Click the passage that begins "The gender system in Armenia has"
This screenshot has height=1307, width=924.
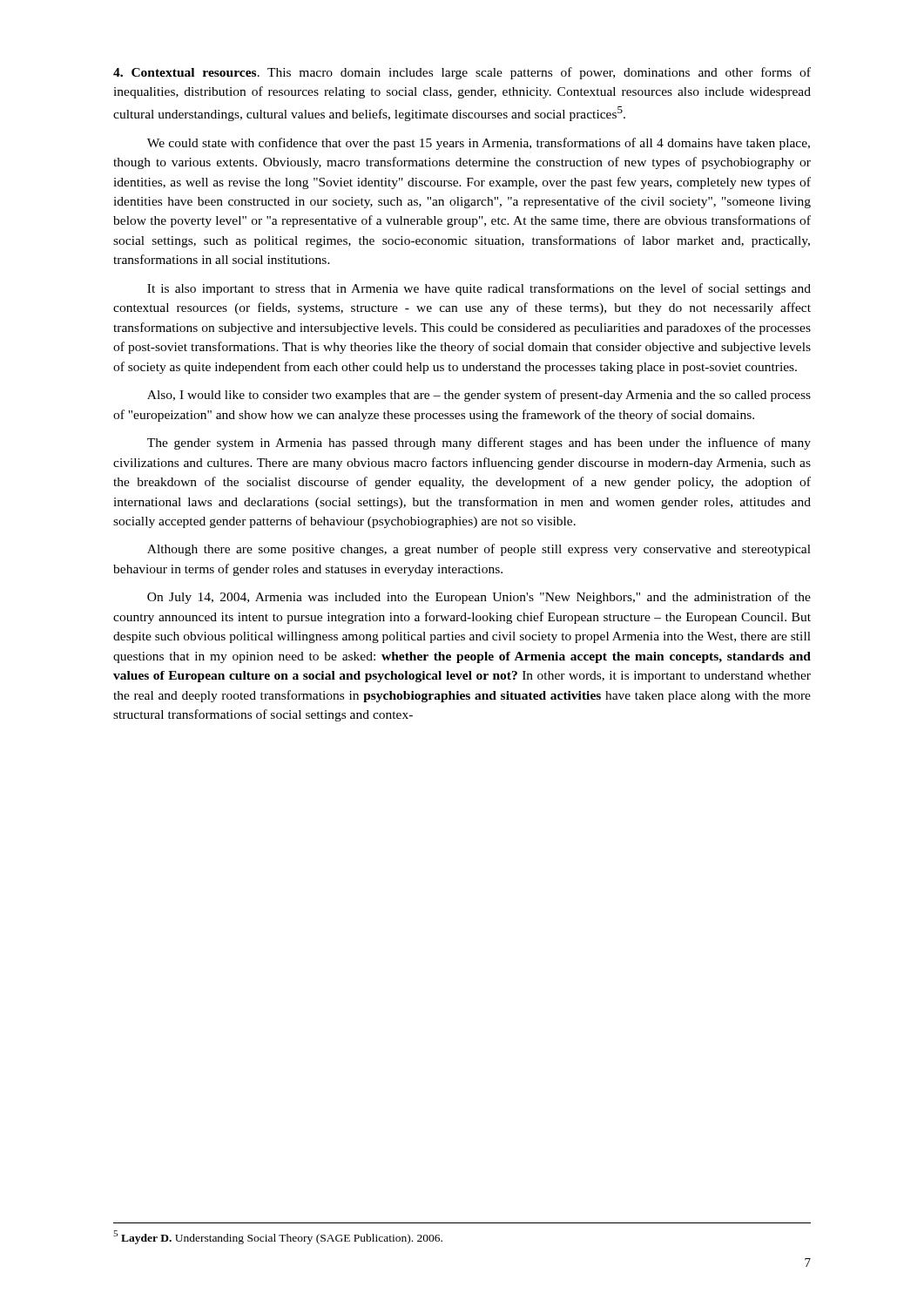point(462,481)
